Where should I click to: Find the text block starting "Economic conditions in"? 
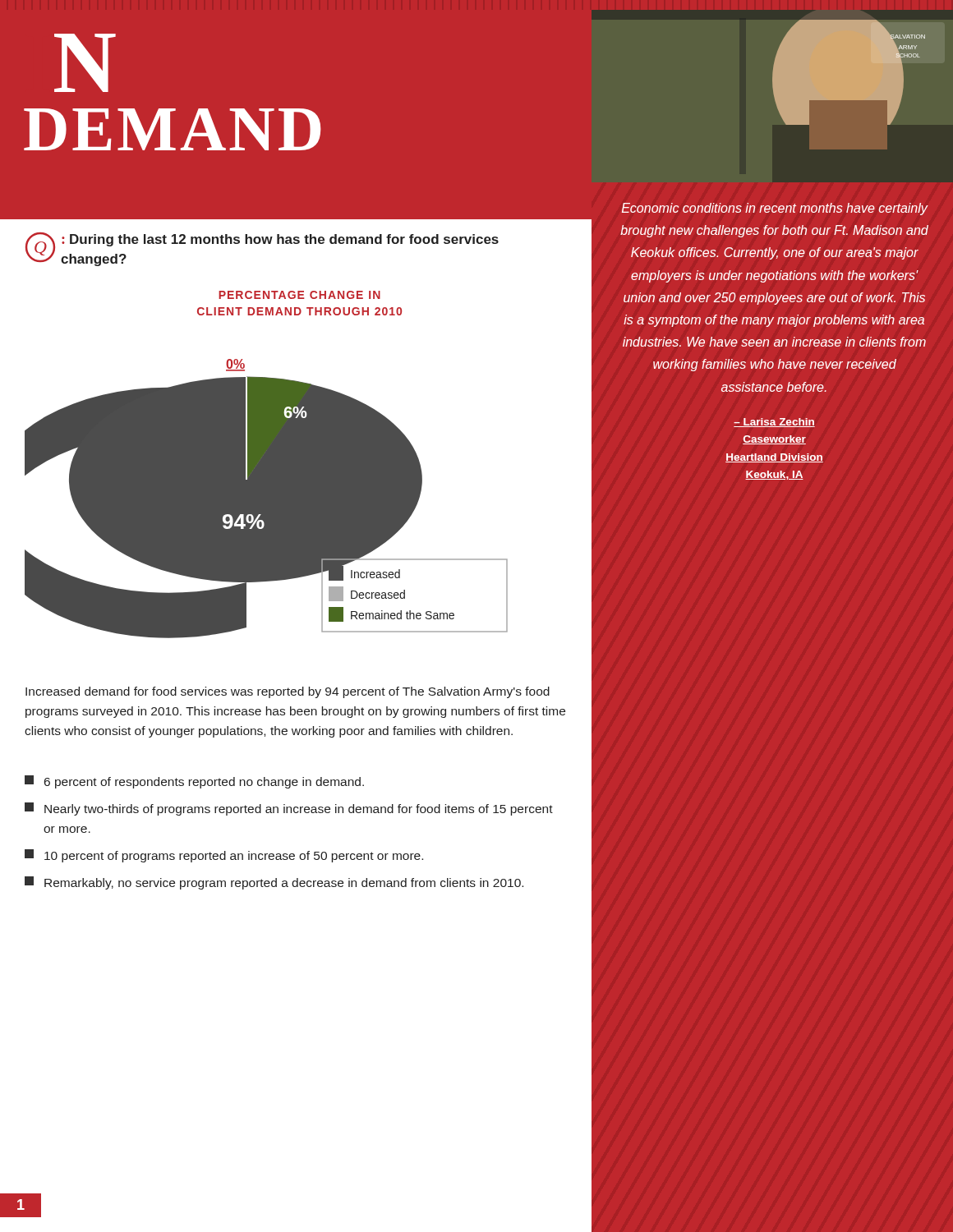pyautogui.click(x=774, y=340)
